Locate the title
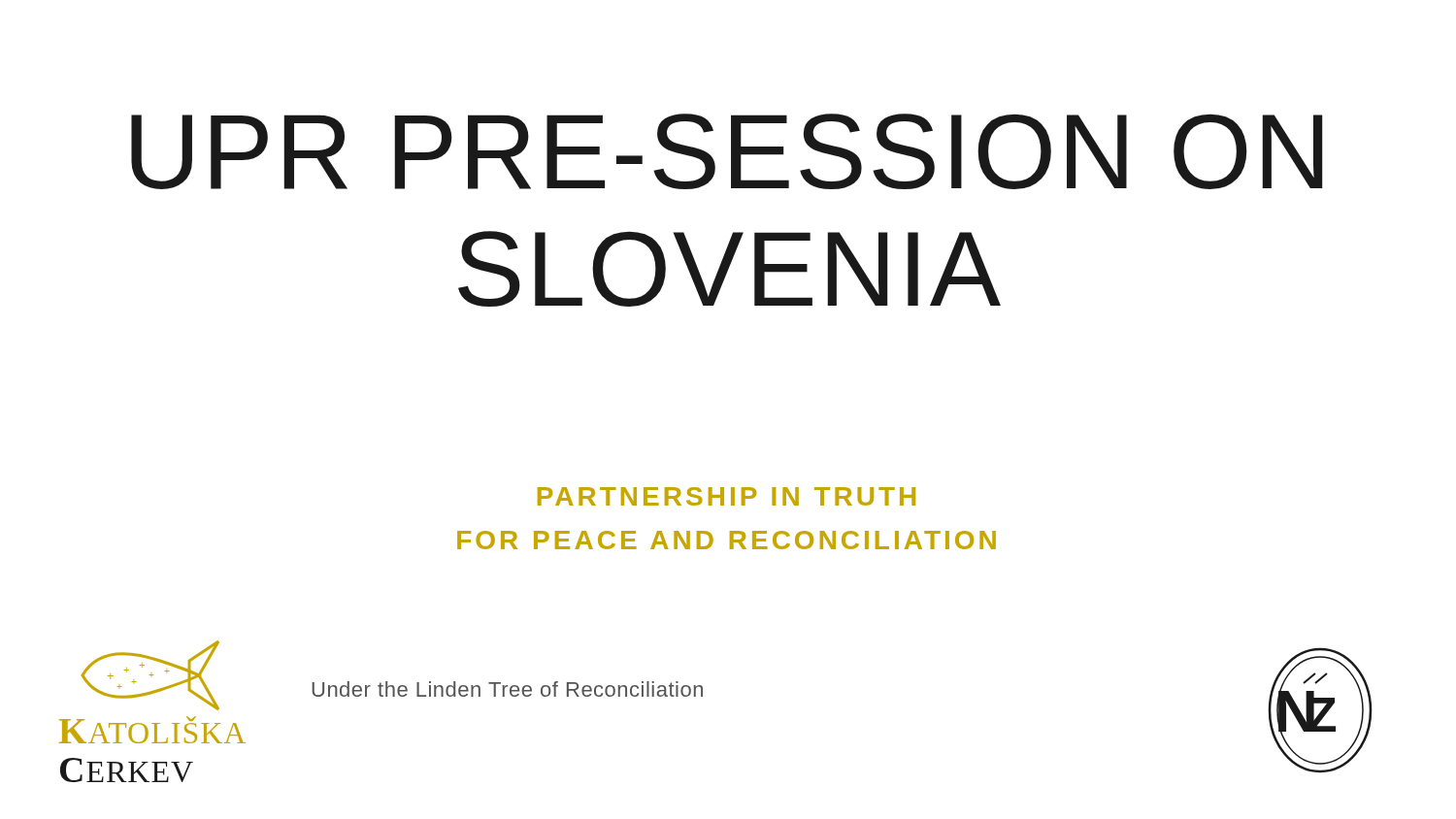 pyautogui.click(x=728, y=210)
